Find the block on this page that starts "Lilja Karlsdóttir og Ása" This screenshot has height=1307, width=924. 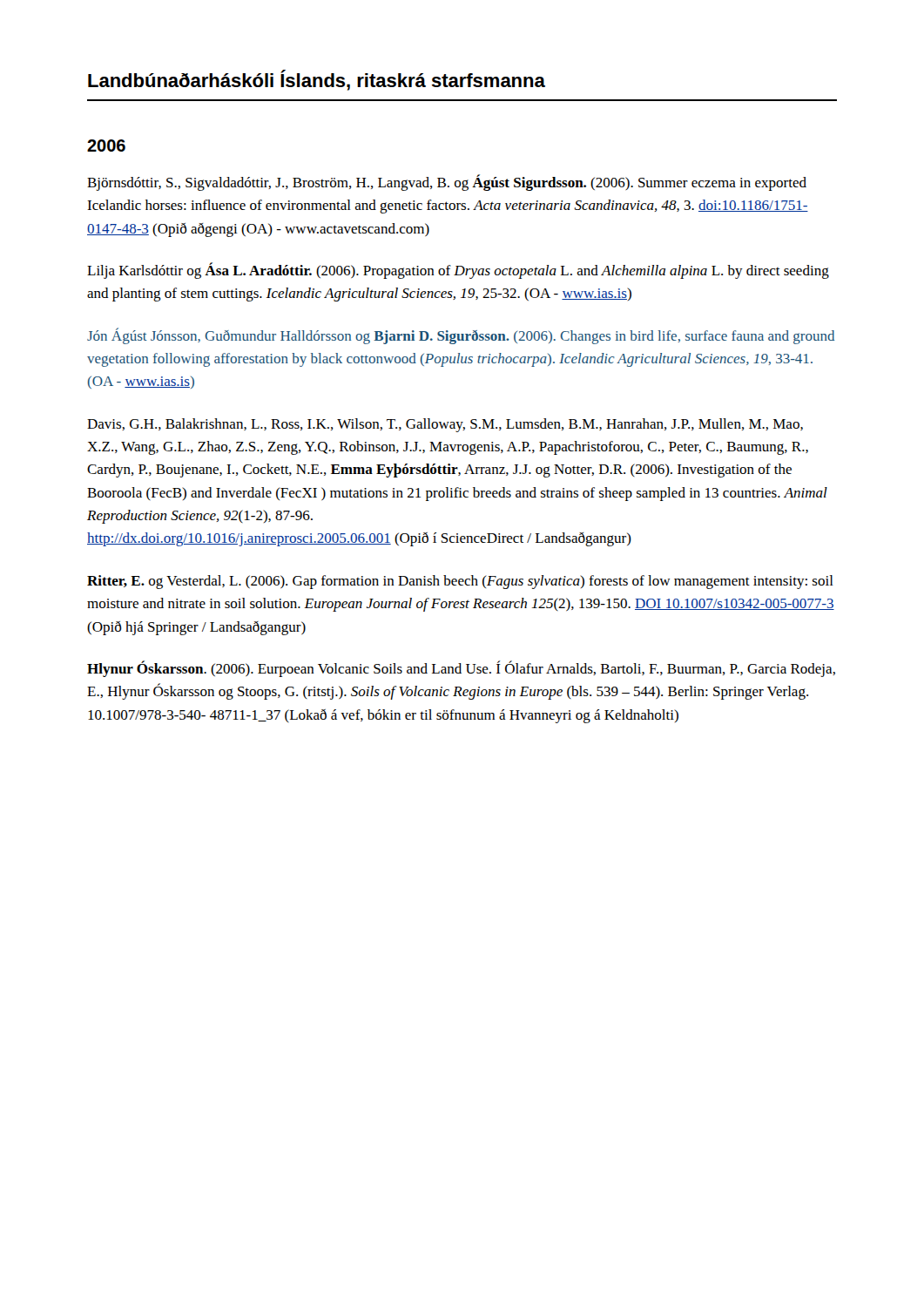[x=458, y=282]
